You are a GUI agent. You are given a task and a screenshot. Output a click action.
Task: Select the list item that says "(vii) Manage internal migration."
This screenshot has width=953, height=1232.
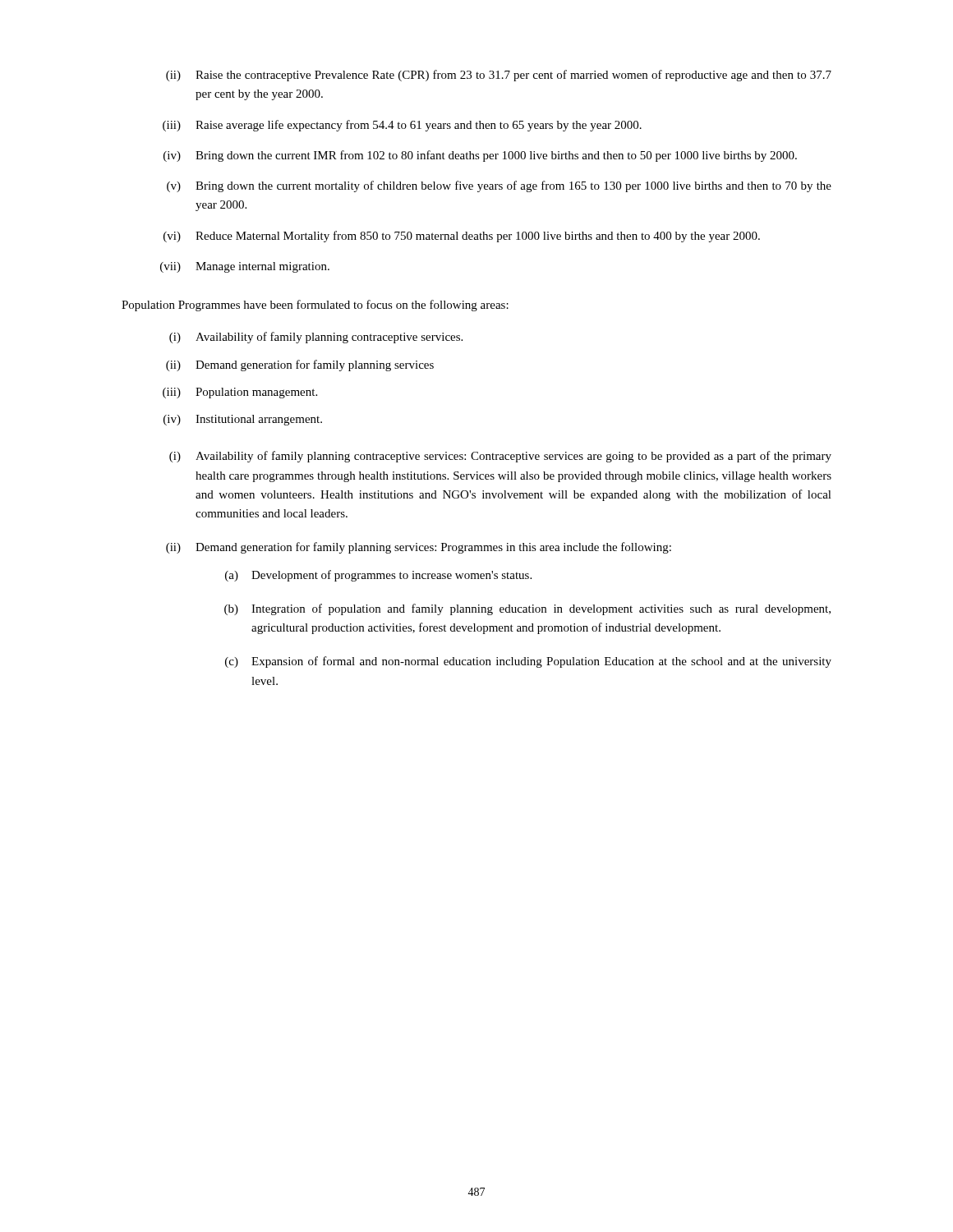(x=245, y=267)
